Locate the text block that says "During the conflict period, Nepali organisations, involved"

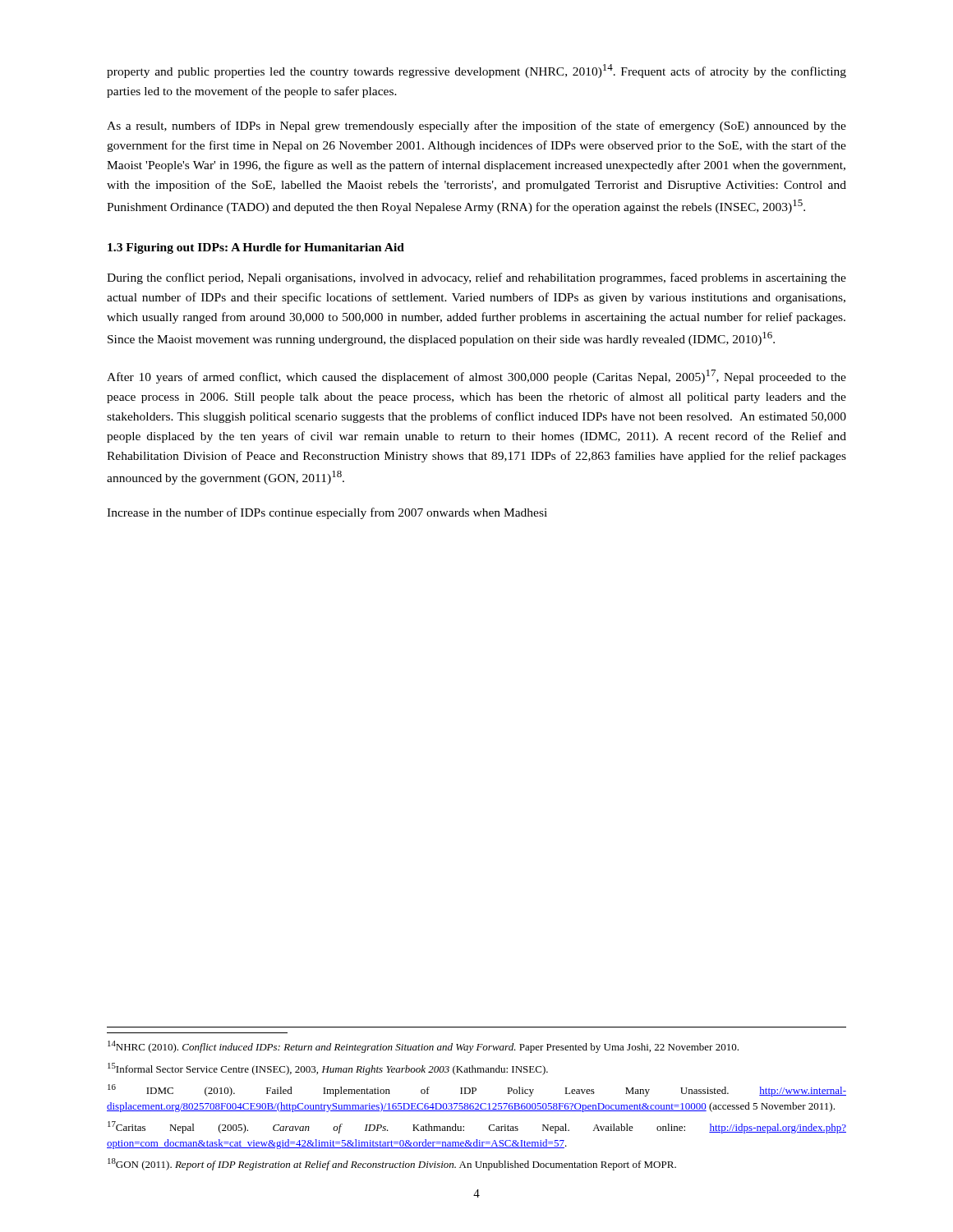tap(476, 308)
